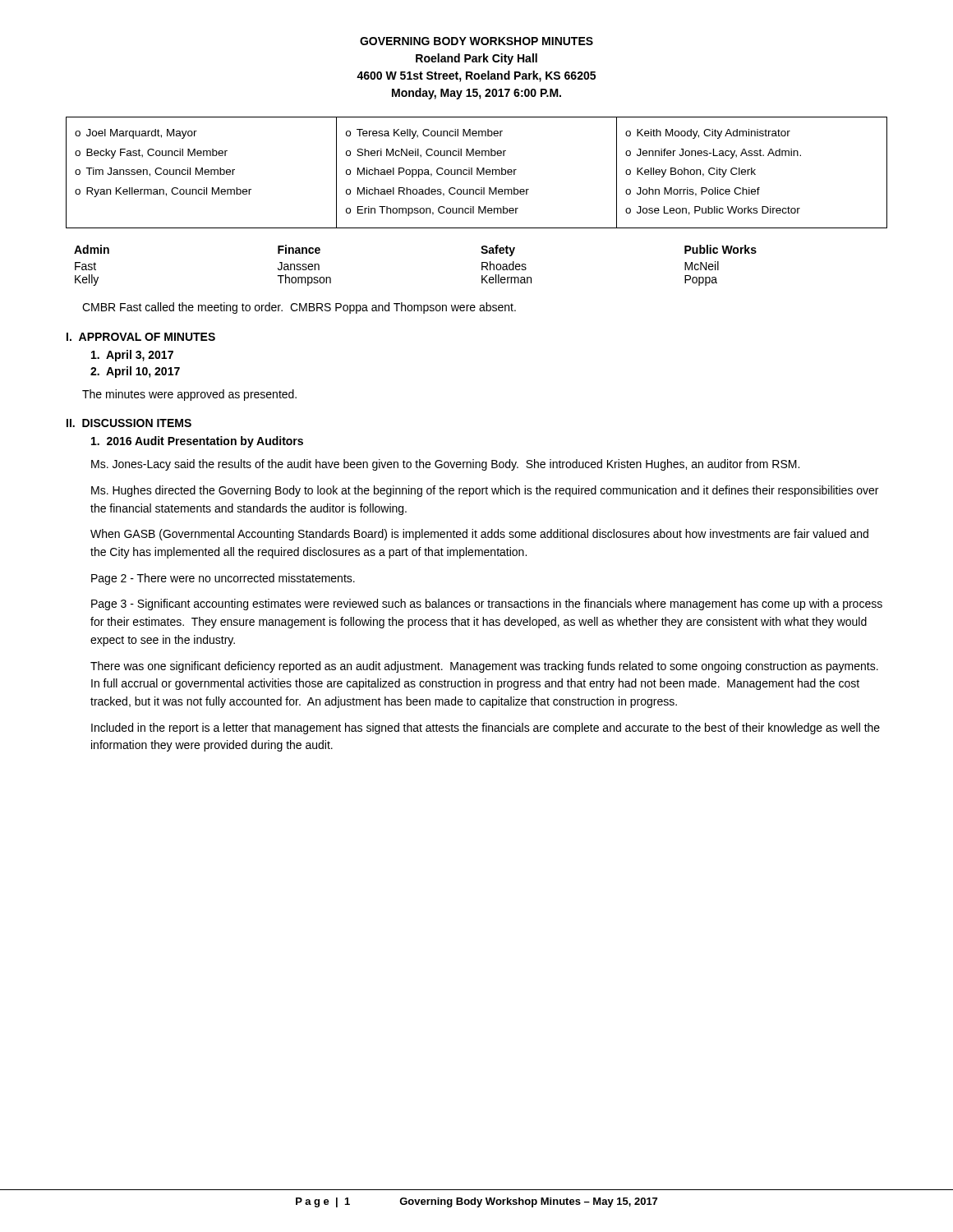Locate the text block that says "There was one significant deficiency"
Screen dimensions: 1232x953
click(x=486, y=684)
